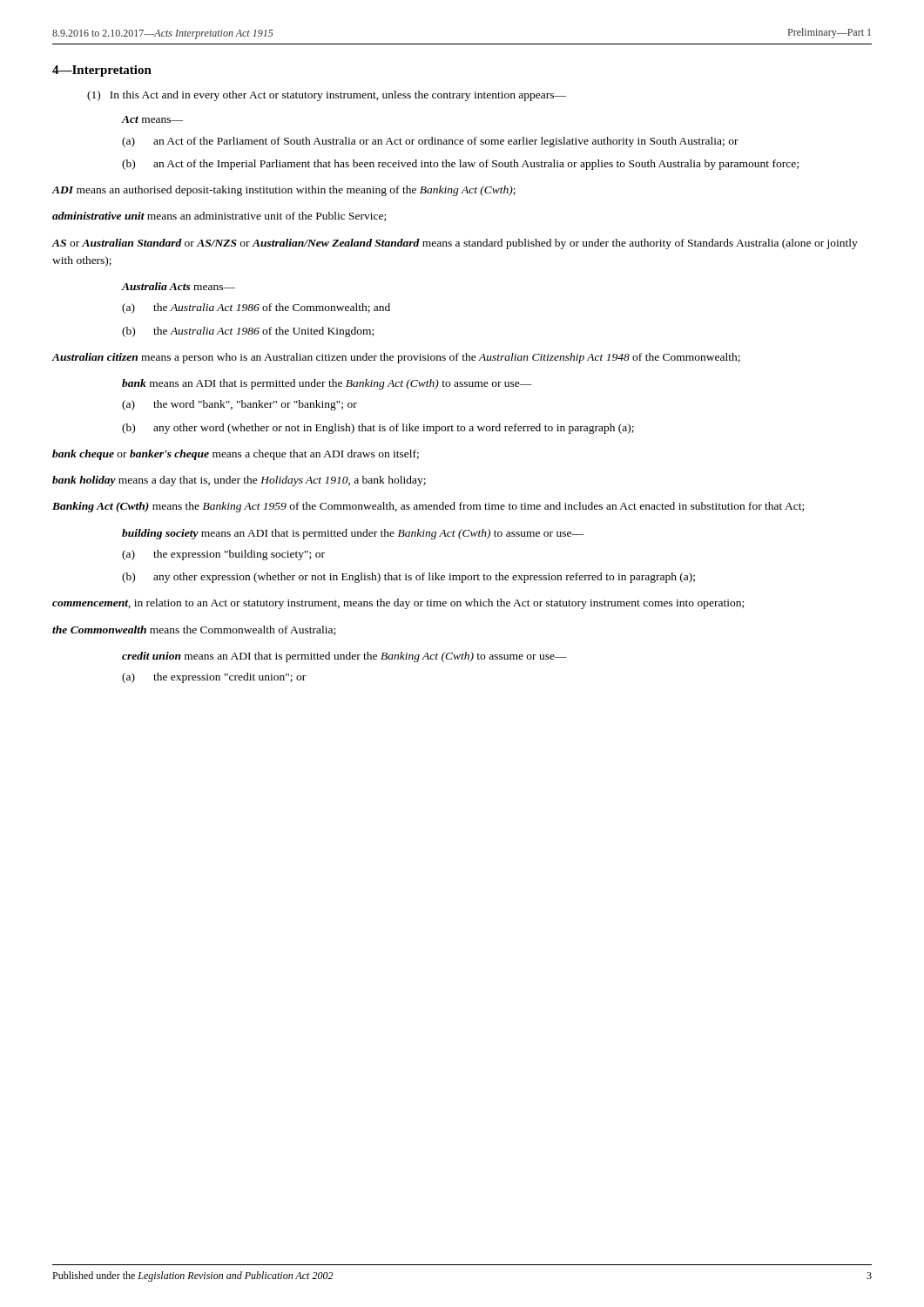Find the text block that says "the Commonwealth means the"
The height and width of the screenshot is (1307, 924).
click(194, 629)
